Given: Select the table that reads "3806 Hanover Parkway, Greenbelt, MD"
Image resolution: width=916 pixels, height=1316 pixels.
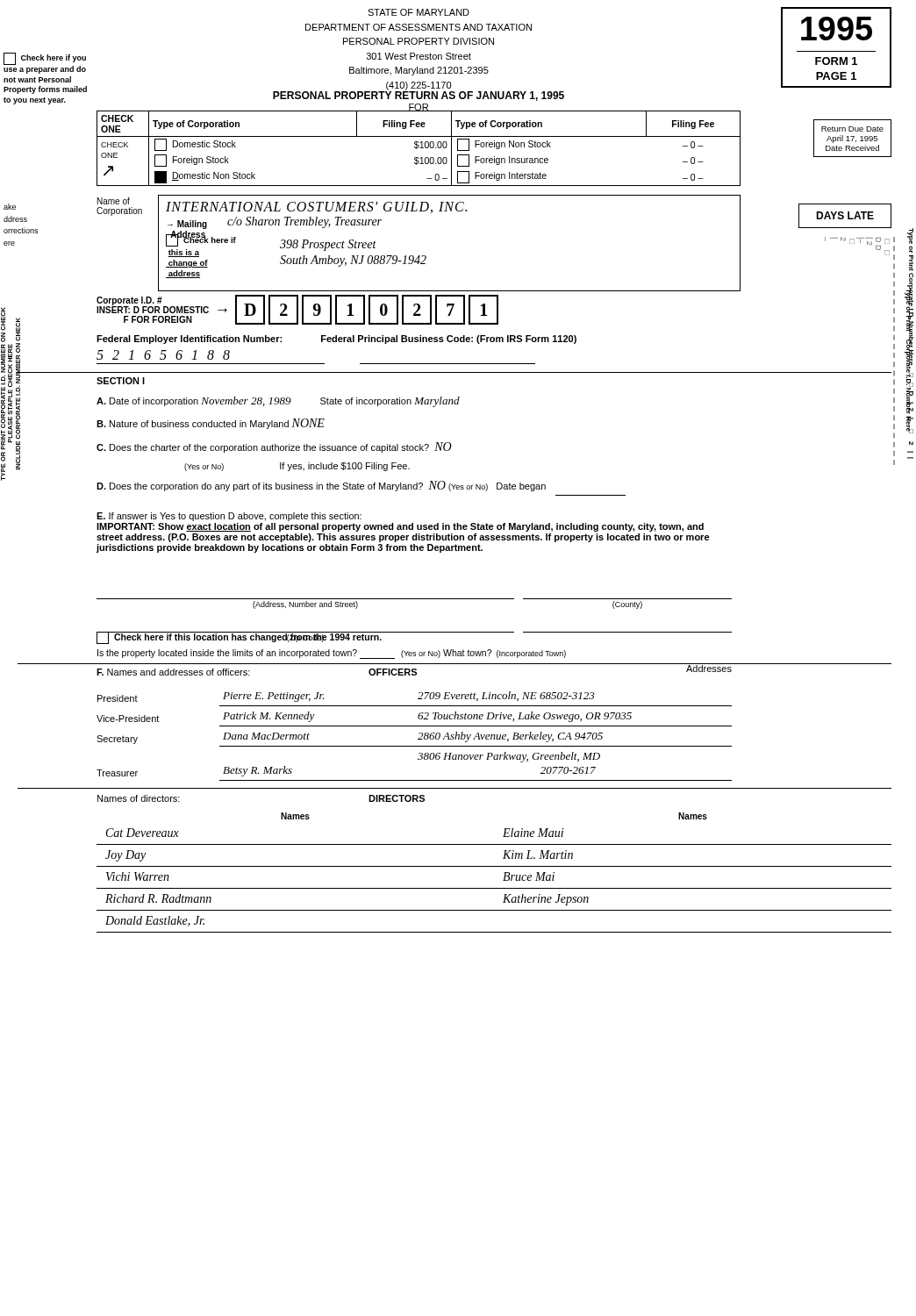Looking at the screenshot, I should tap(414, 733).
